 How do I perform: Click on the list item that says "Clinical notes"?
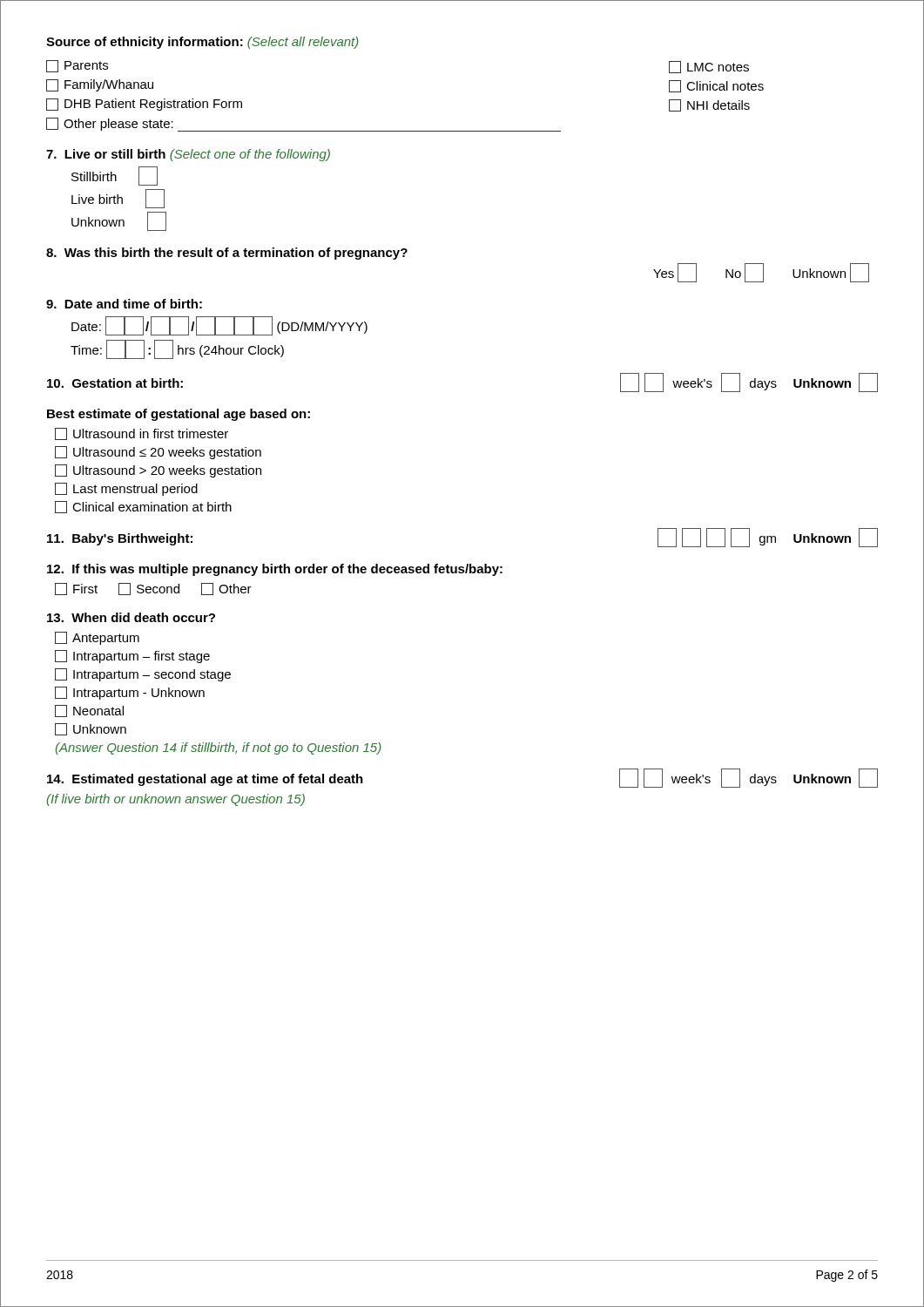pos(716,86)
